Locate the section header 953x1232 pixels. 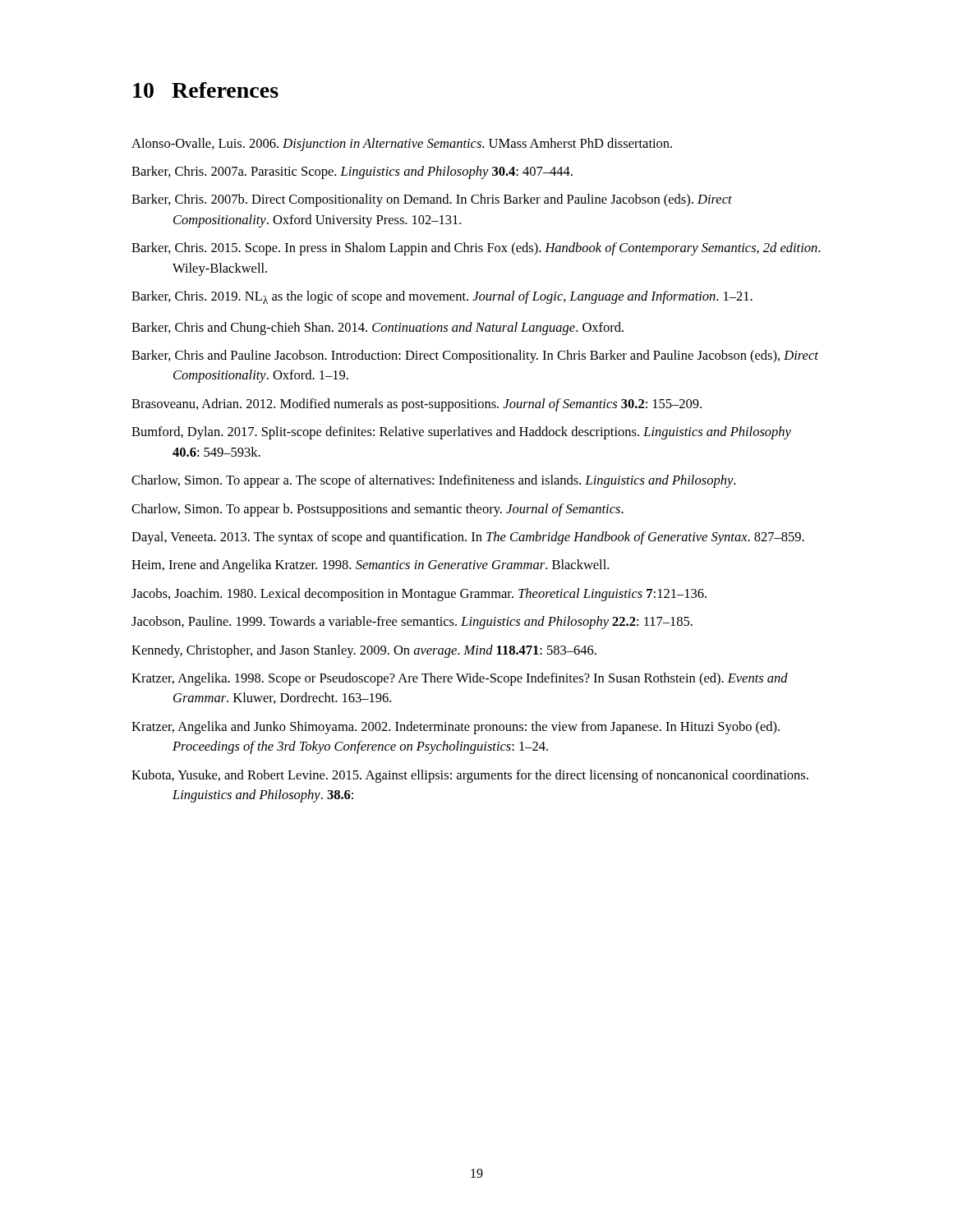205,91
